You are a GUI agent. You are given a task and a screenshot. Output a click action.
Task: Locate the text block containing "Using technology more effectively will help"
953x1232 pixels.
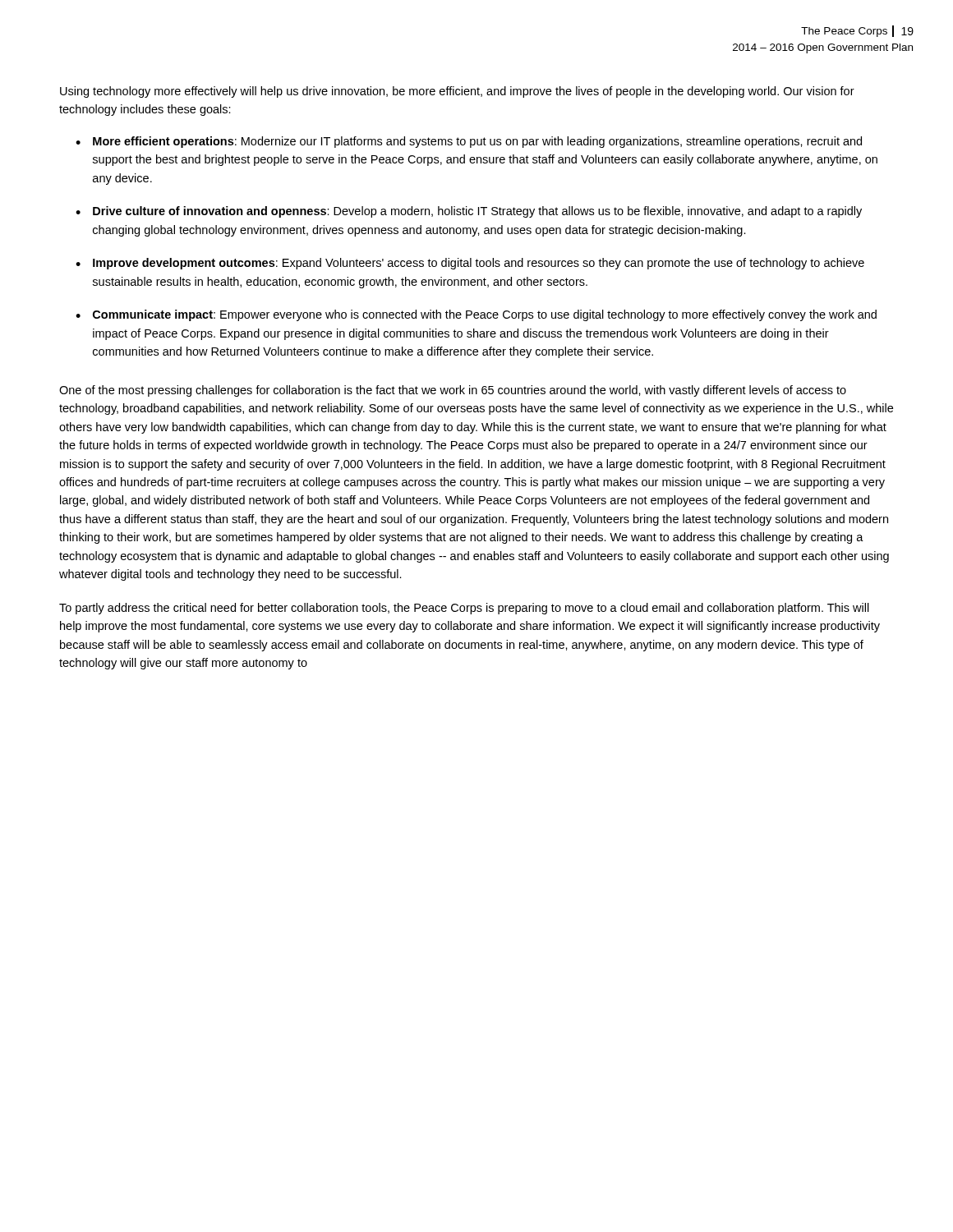click(x=457, y=100)
